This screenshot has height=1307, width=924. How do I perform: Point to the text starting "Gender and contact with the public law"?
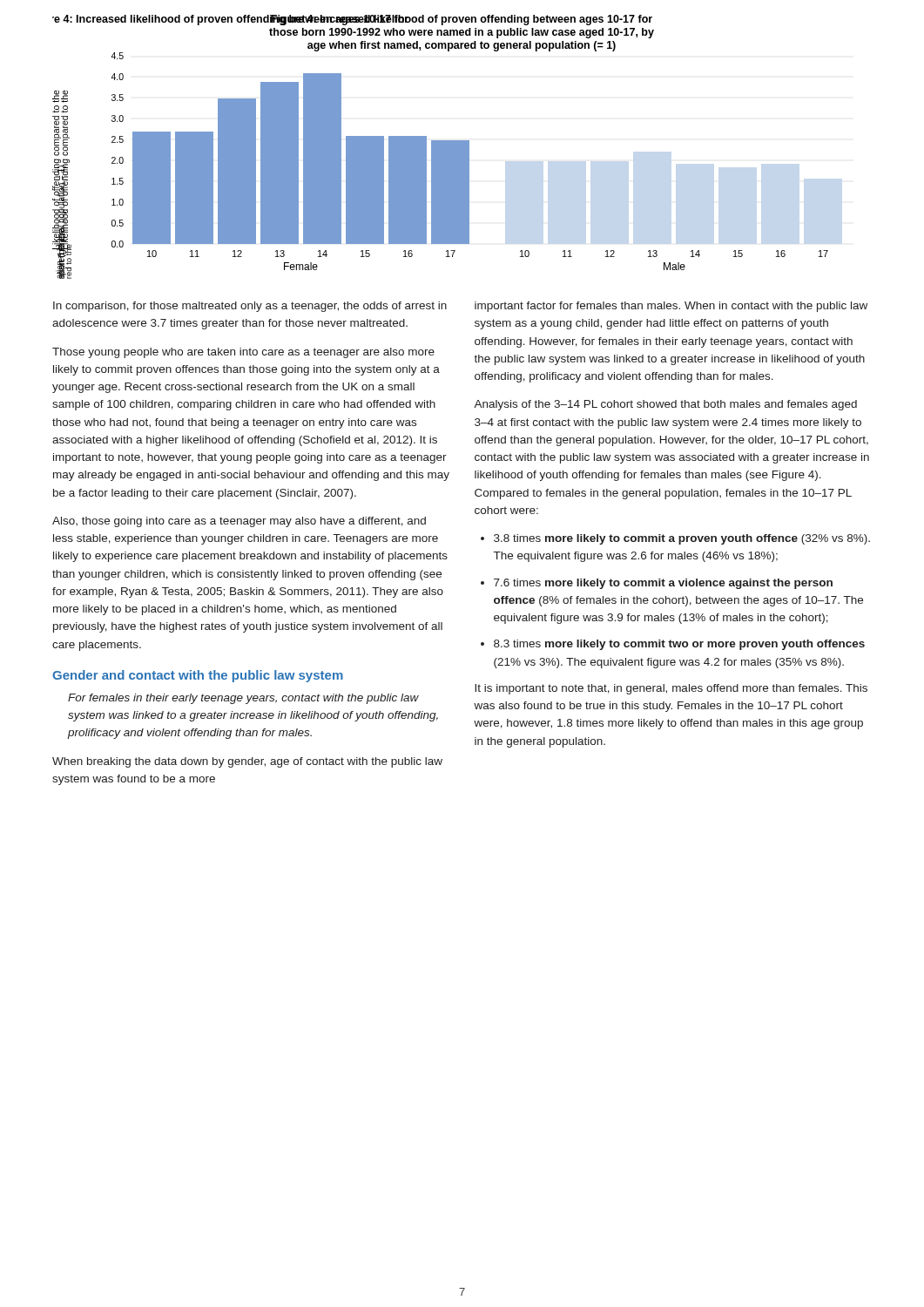coord(198,675)
